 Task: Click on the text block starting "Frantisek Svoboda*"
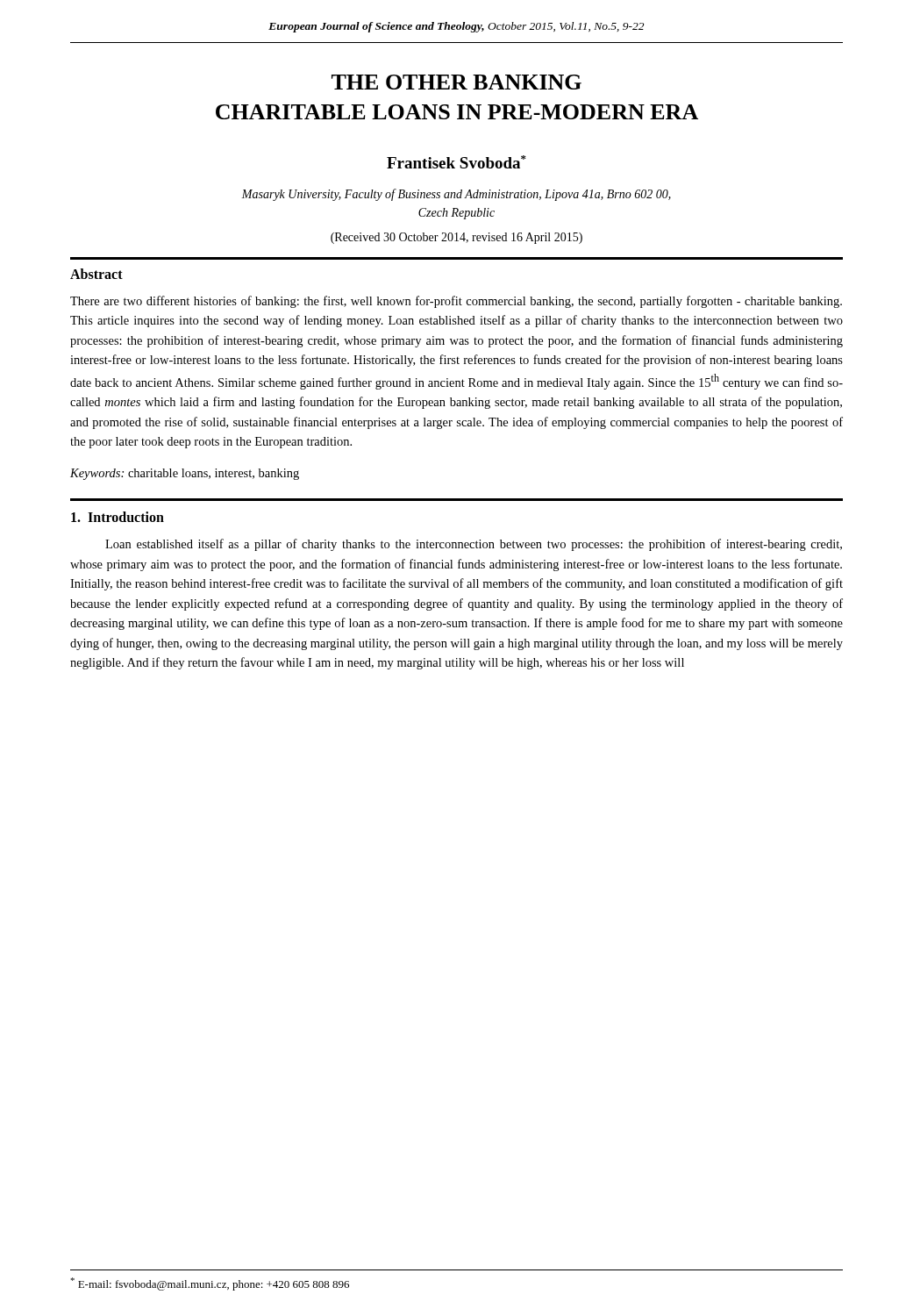pos(456,162)
